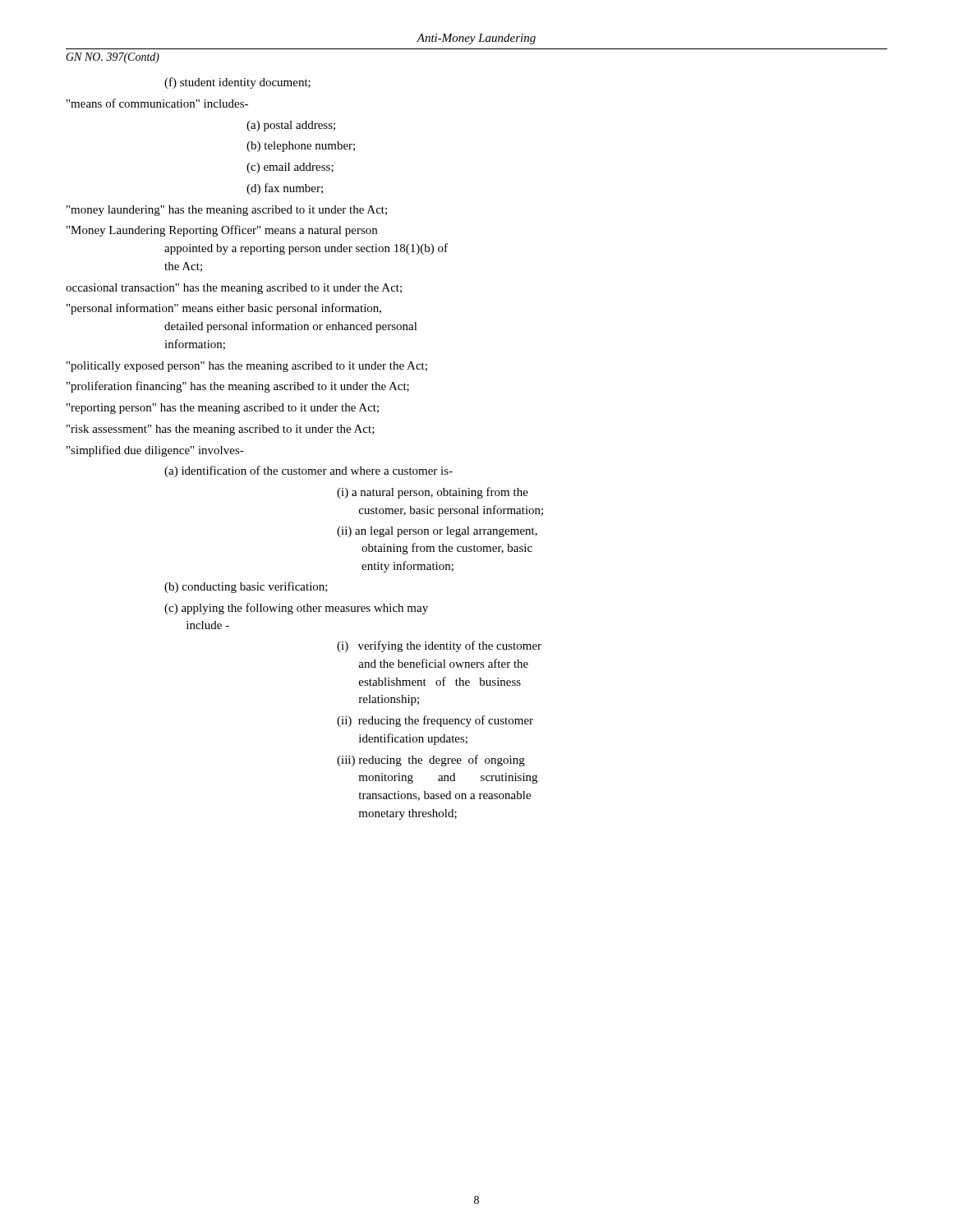Click on the list item containing "(f) student identity"
This screenshot has height=1232, width=953.
tap(238, 82)
